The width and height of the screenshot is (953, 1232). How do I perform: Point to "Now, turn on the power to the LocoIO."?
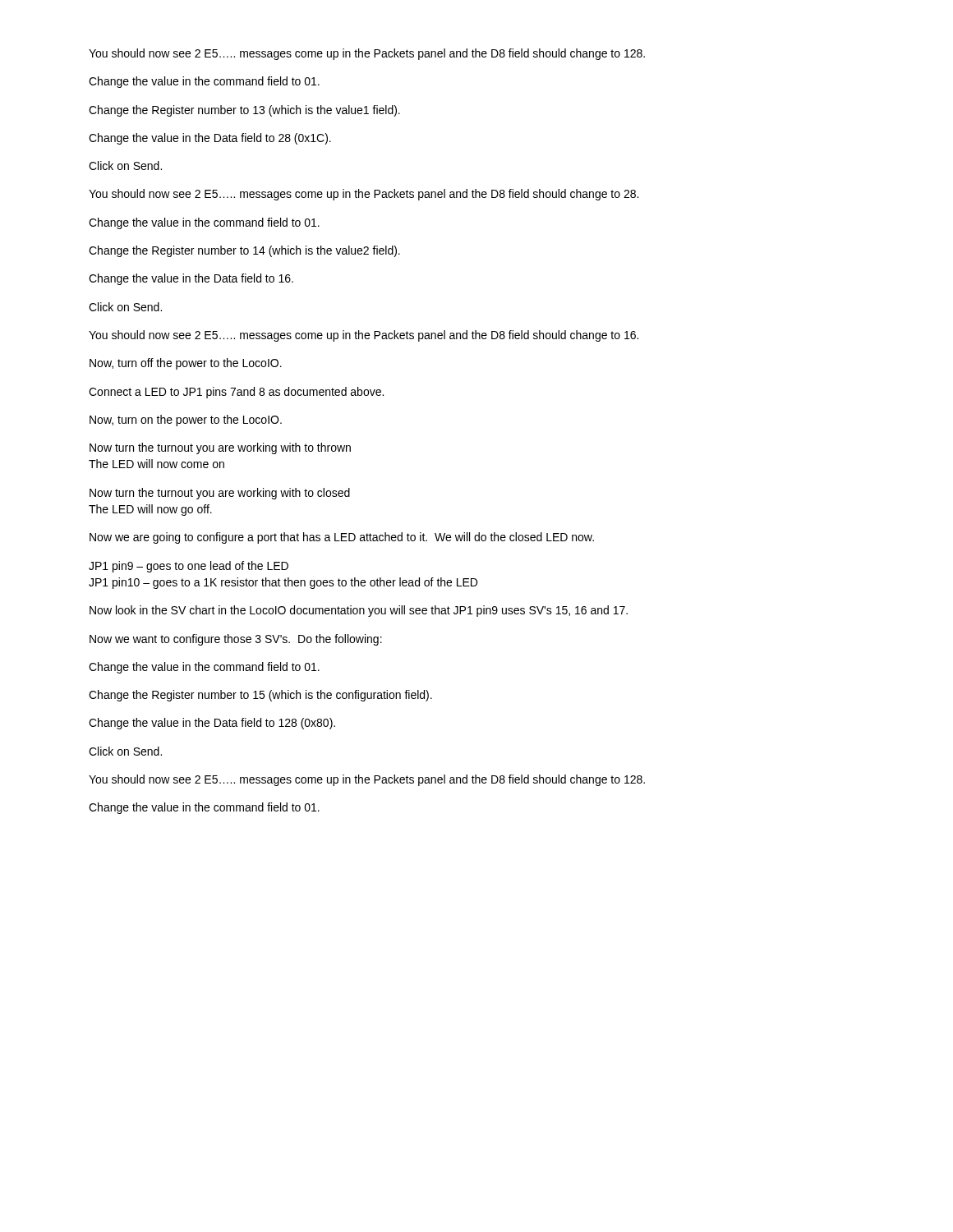186,420
